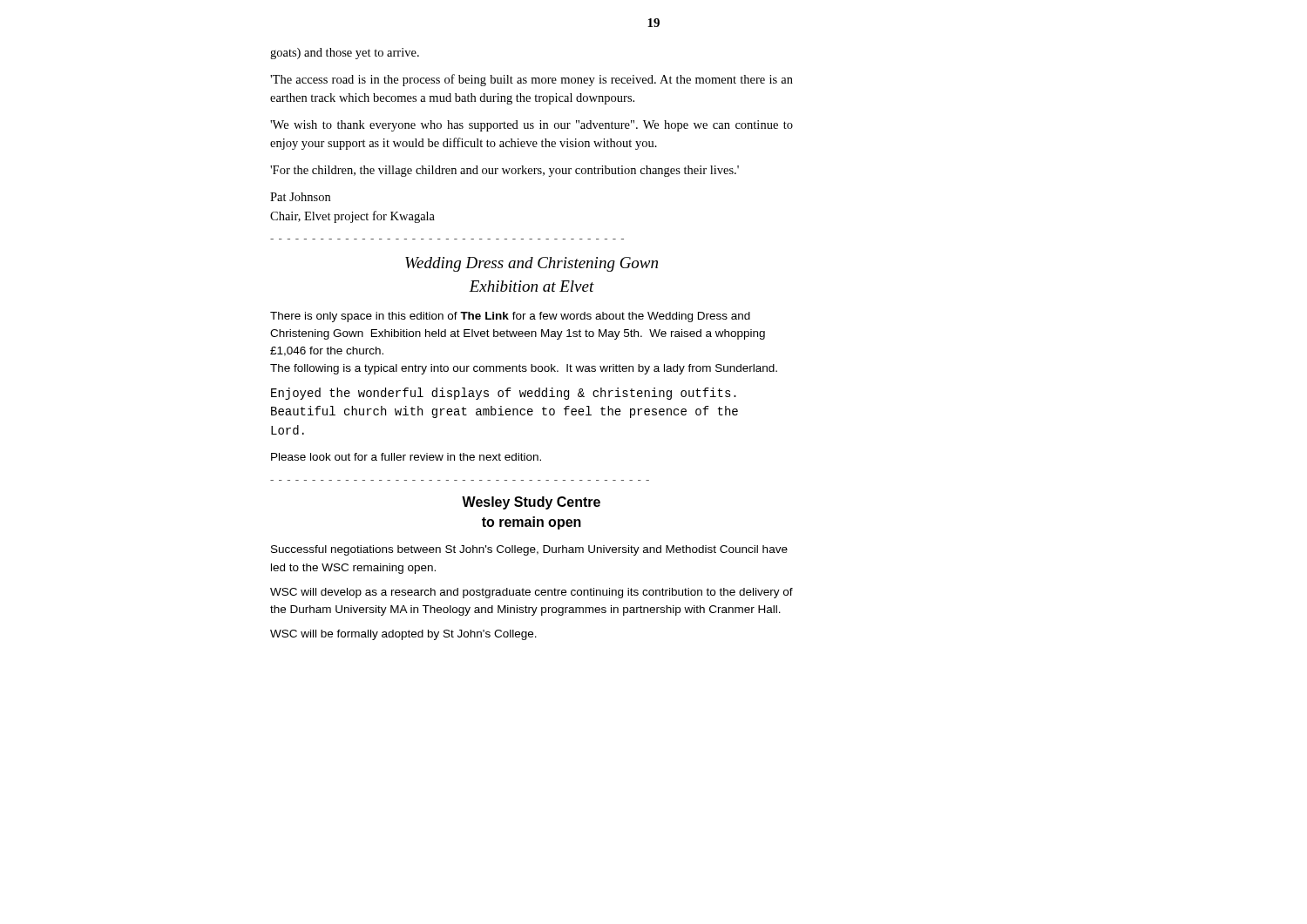
Task: Click on the passage starting "'The access road is in the process of"
Action: [532, 88]
